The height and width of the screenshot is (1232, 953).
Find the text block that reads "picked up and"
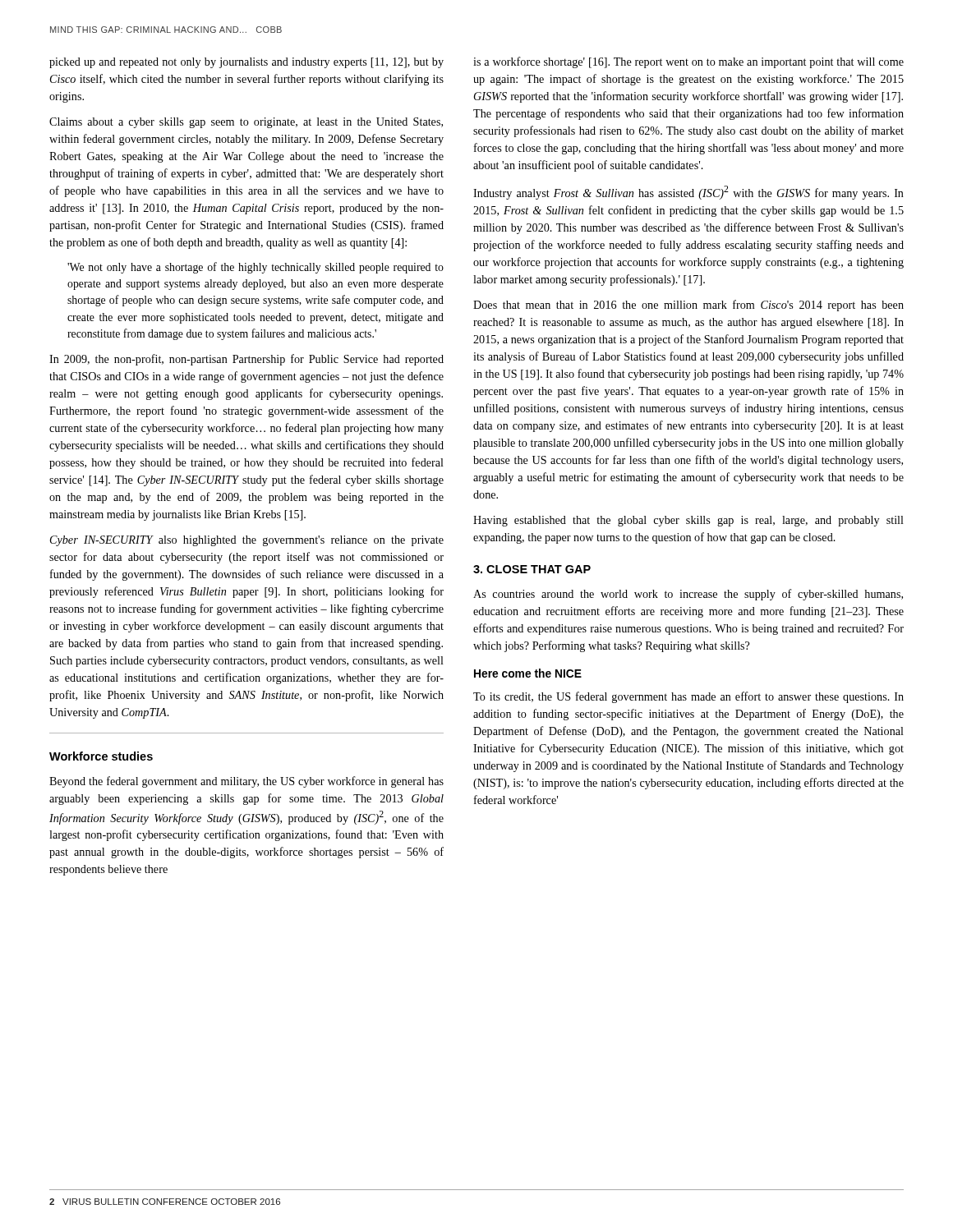246,79
